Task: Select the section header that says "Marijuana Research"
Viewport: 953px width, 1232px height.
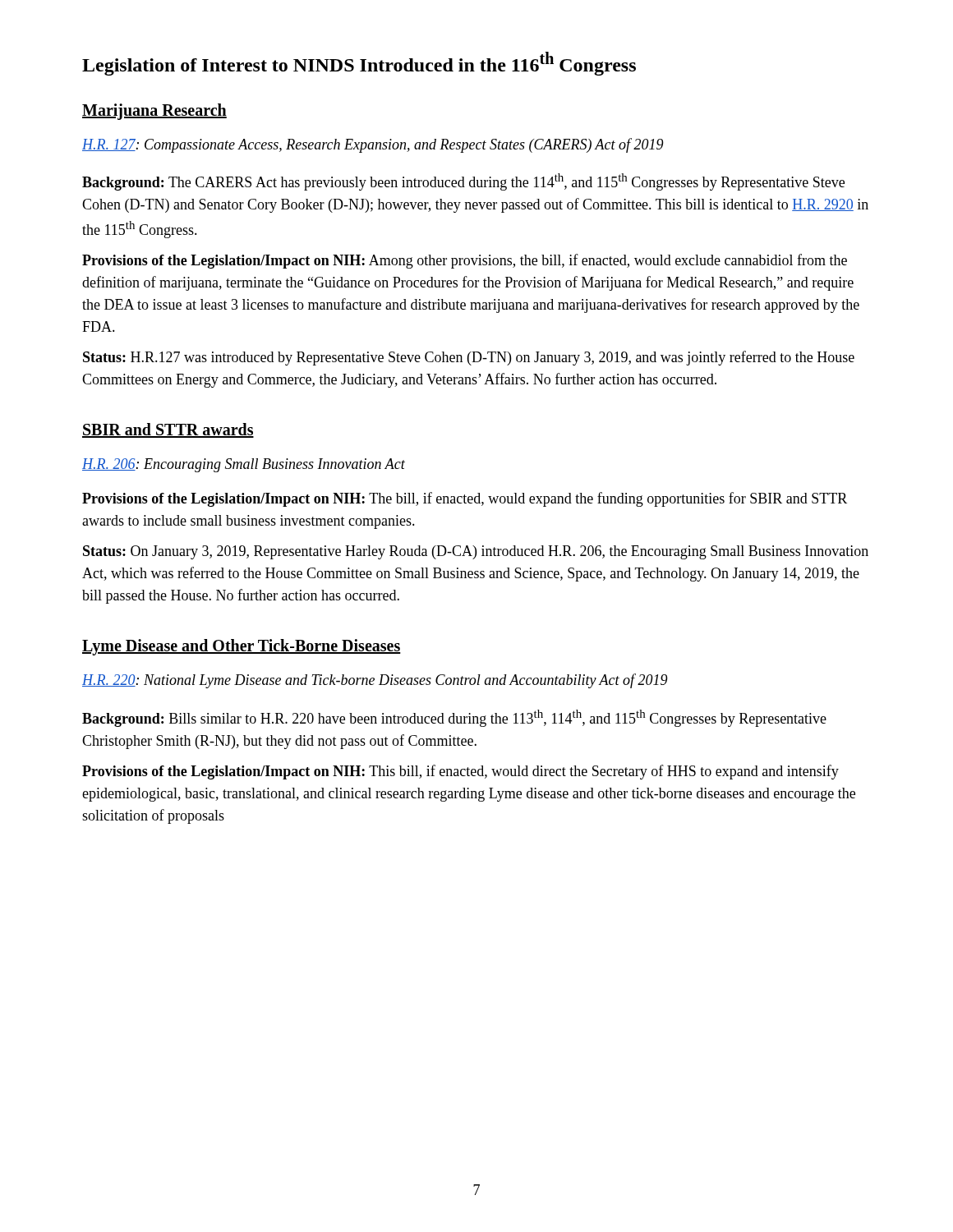Action: point(154,112)
